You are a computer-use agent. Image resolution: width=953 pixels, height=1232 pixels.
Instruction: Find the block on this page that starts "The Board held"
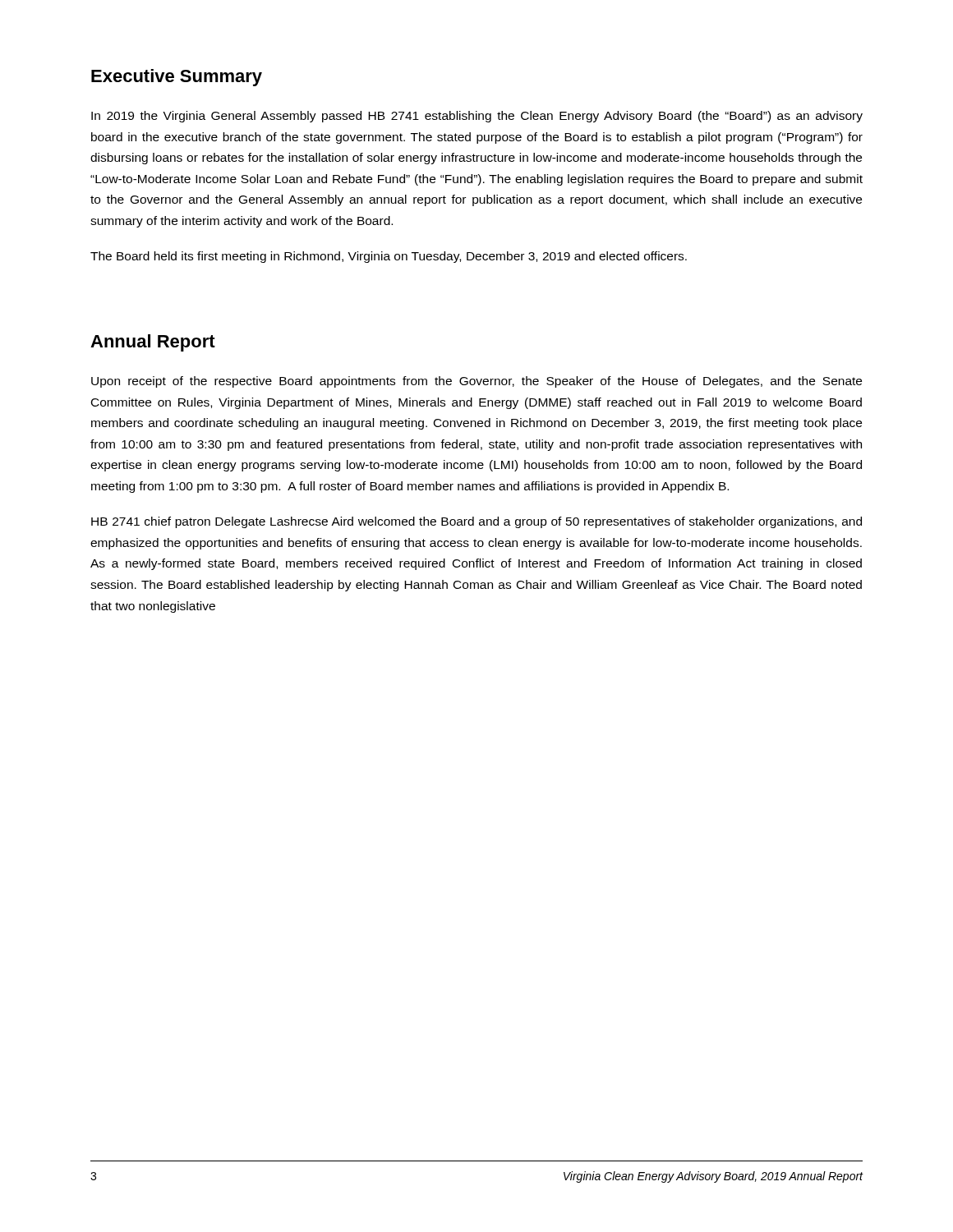pyautogui.click(x=389, y=256)
